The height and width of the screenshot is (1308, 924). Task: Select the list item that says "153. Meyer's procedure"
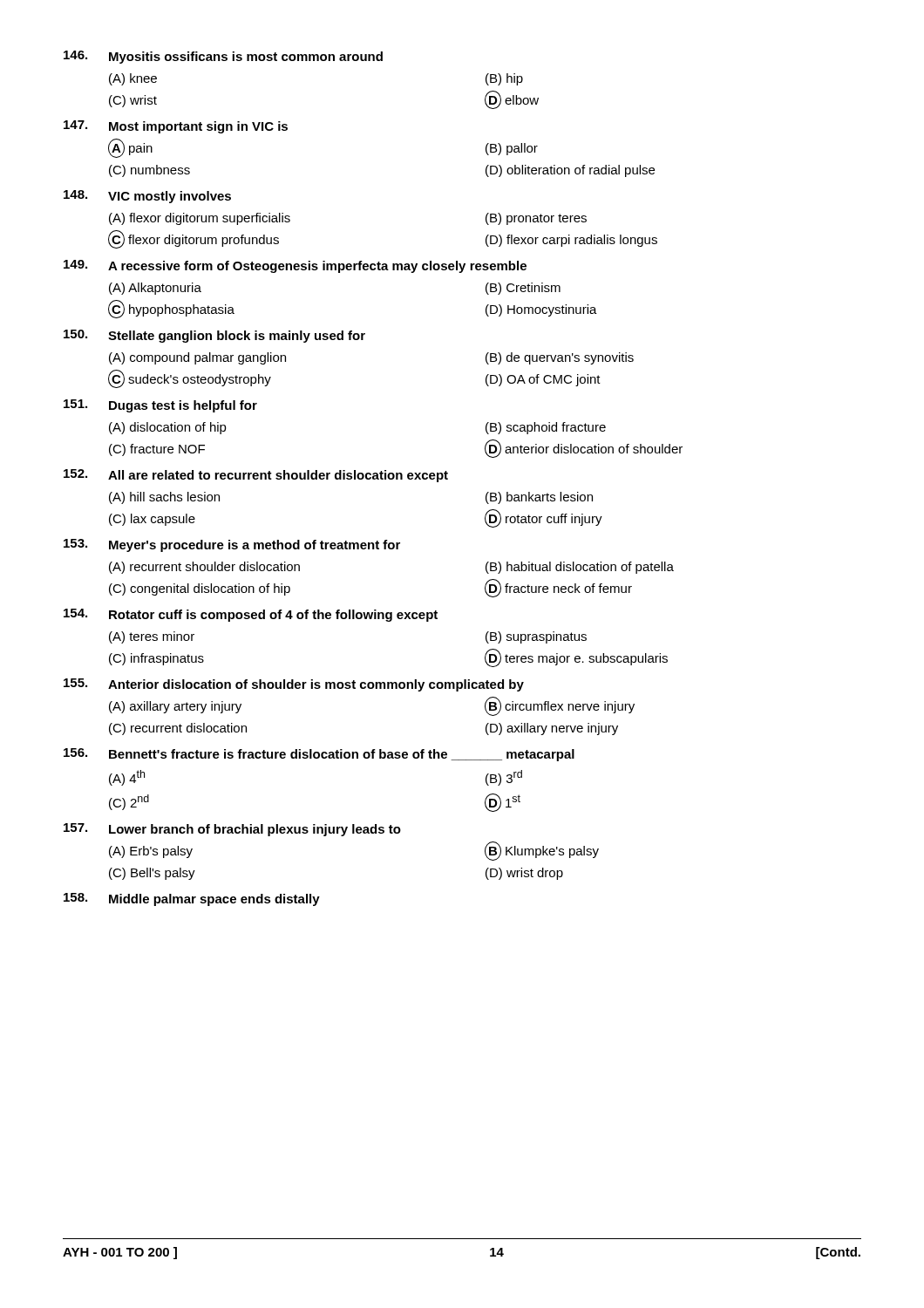(232, 545)
